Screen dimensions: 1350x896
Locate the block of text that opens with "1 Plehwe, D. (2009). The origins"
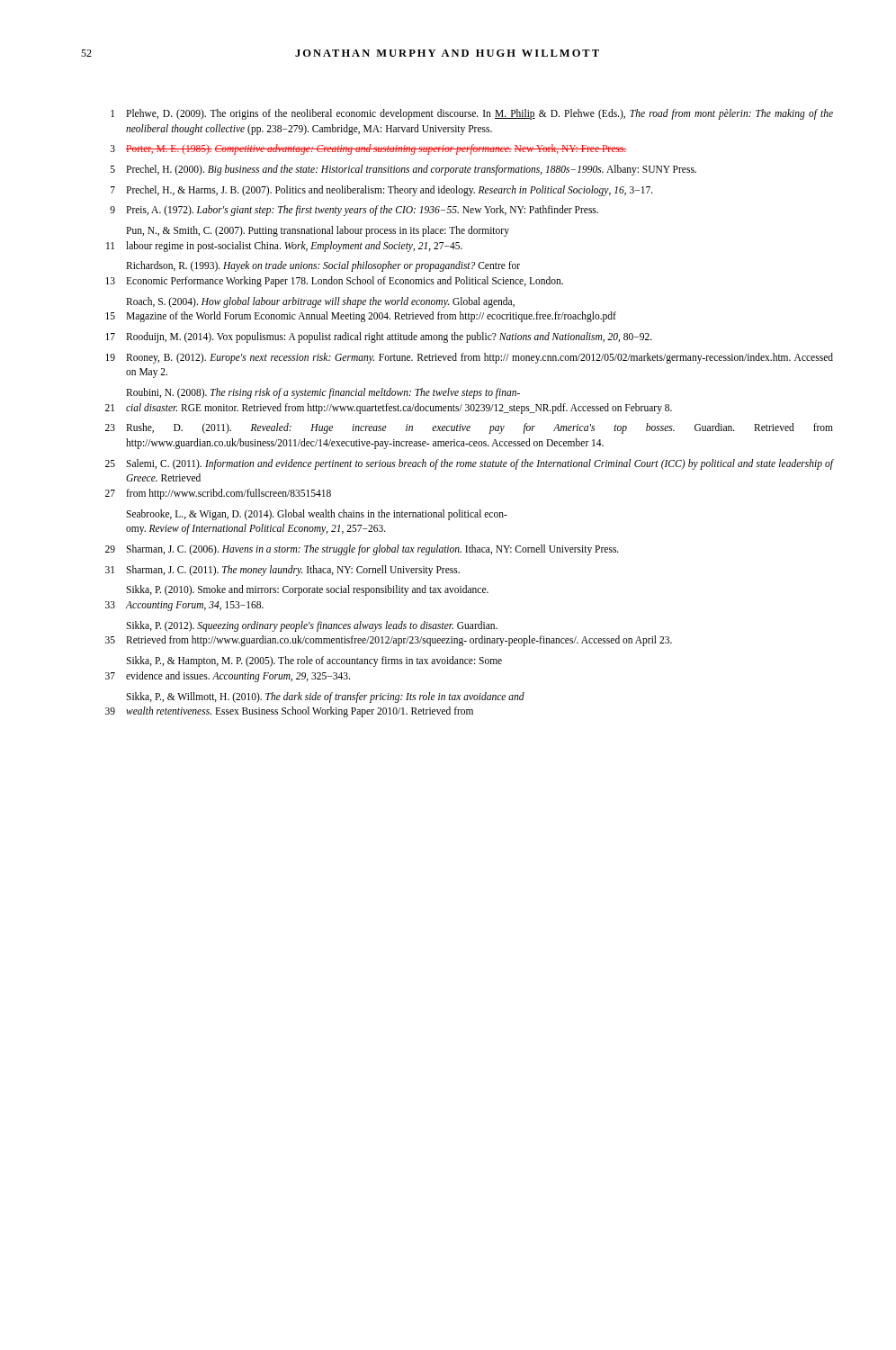click(457, 121)
